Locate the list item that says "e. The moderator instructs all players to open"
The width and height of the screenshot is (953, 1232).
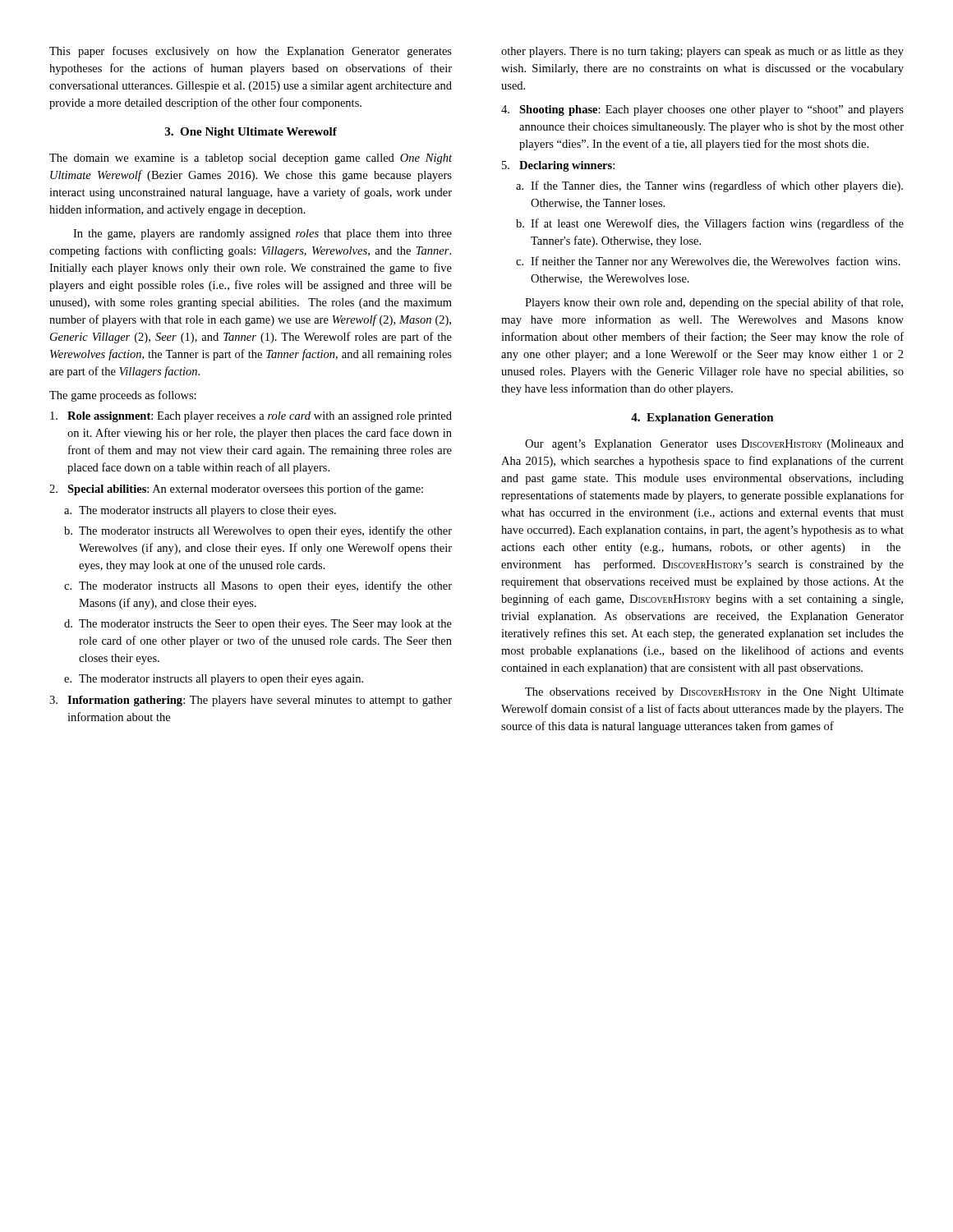(x=258, y=679)
